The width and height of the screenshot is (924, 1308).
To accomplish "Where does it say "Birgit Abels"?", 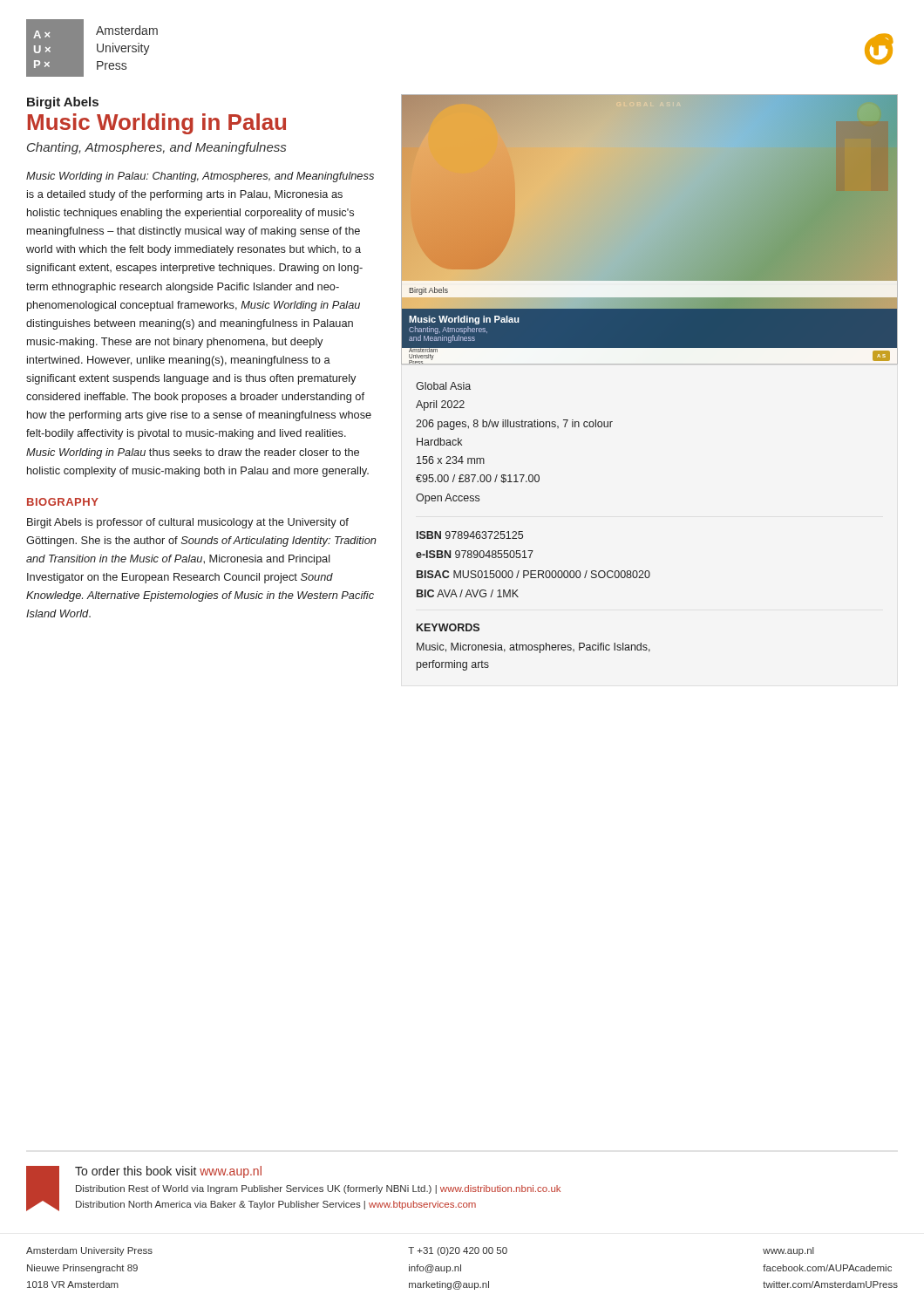I will [63, 102].
